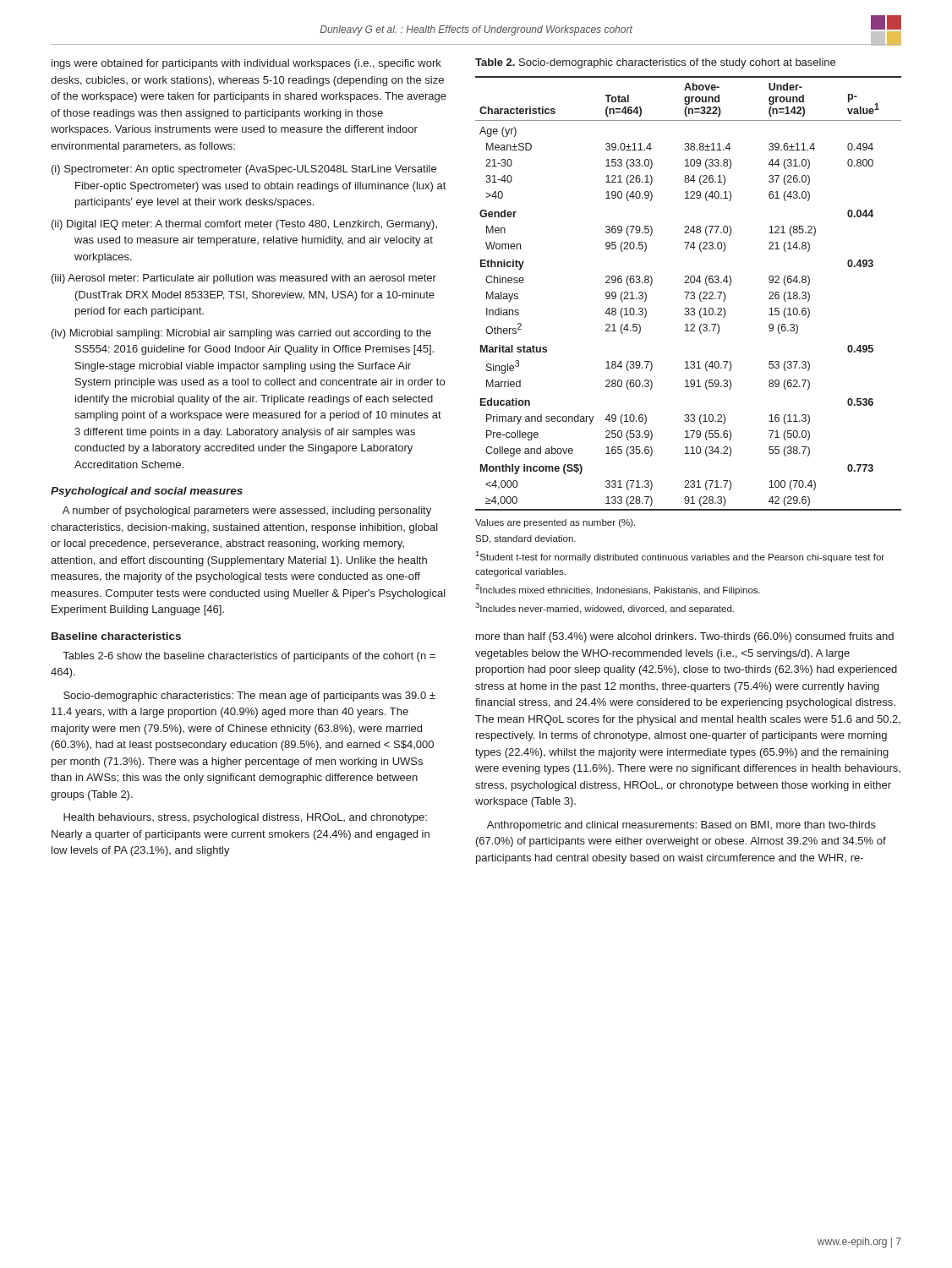Where is the passage that starts "Values are presented as"?
This screenshot has height=1268, width=952.
coord(688,566)
